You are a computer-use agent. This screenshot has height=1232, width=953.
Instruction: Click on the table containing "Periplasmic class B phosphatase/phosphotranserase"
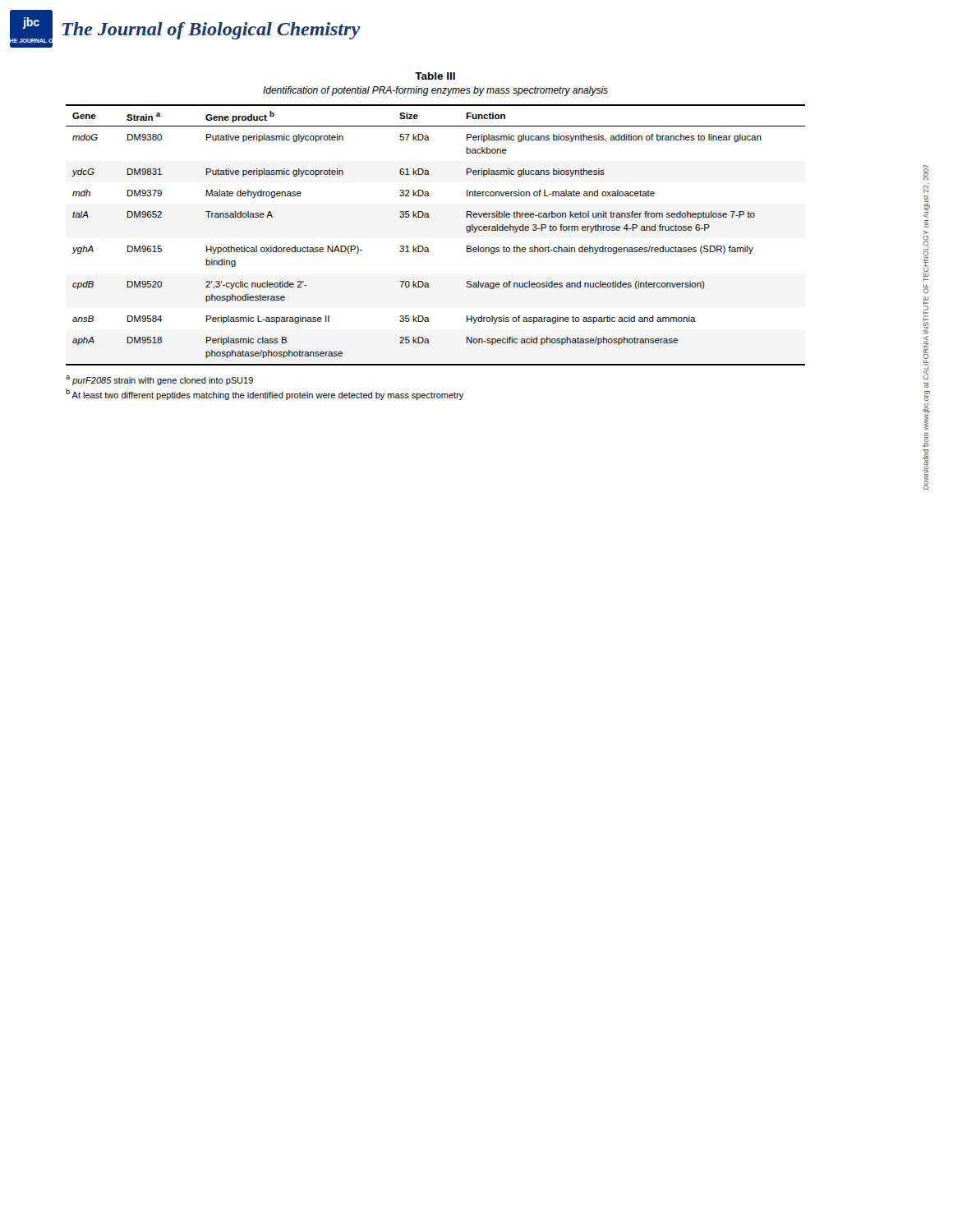point(435,235)
